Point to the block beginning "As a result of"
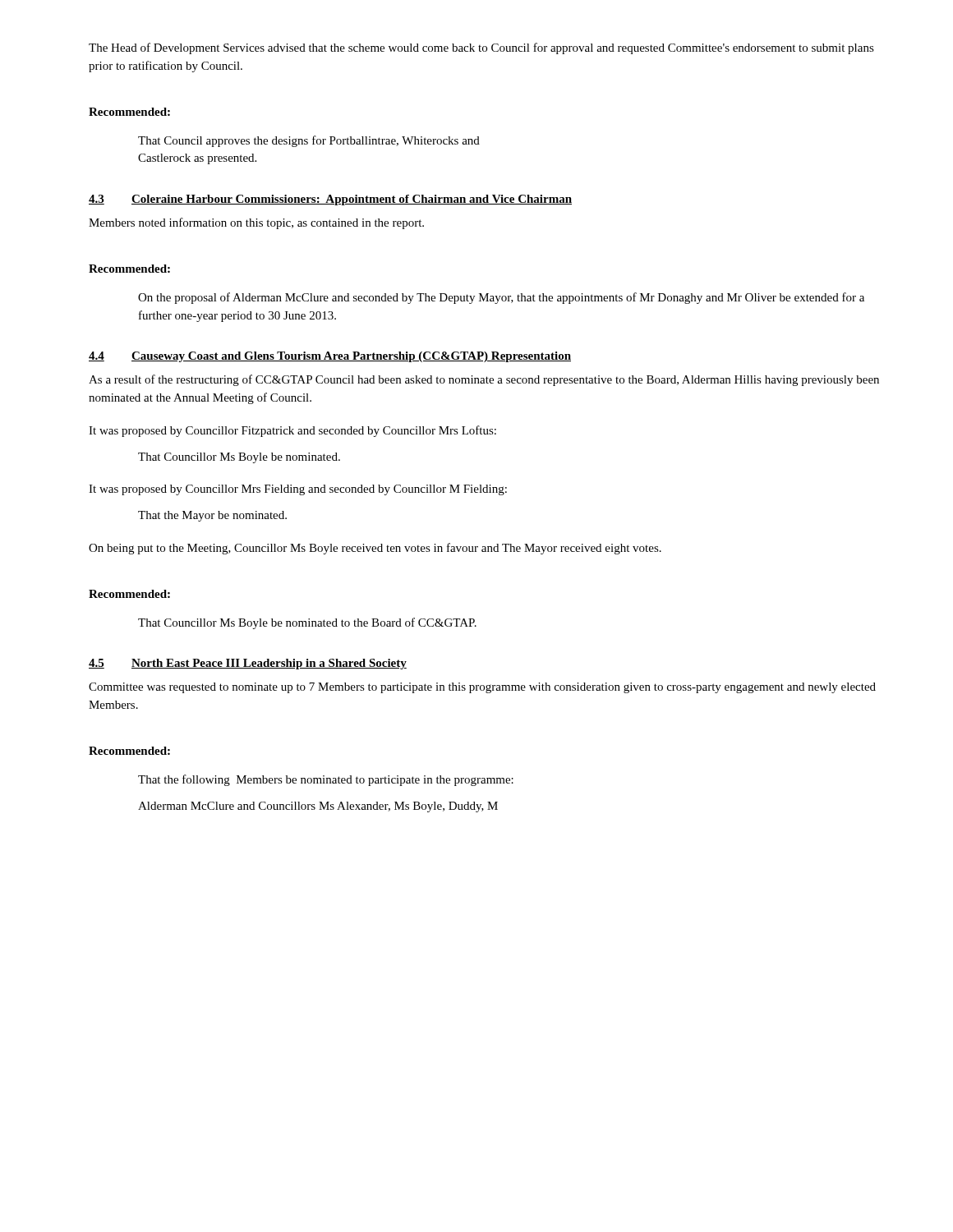The height and width of the screenshot is (1232, 953). [x=484, y=389]
